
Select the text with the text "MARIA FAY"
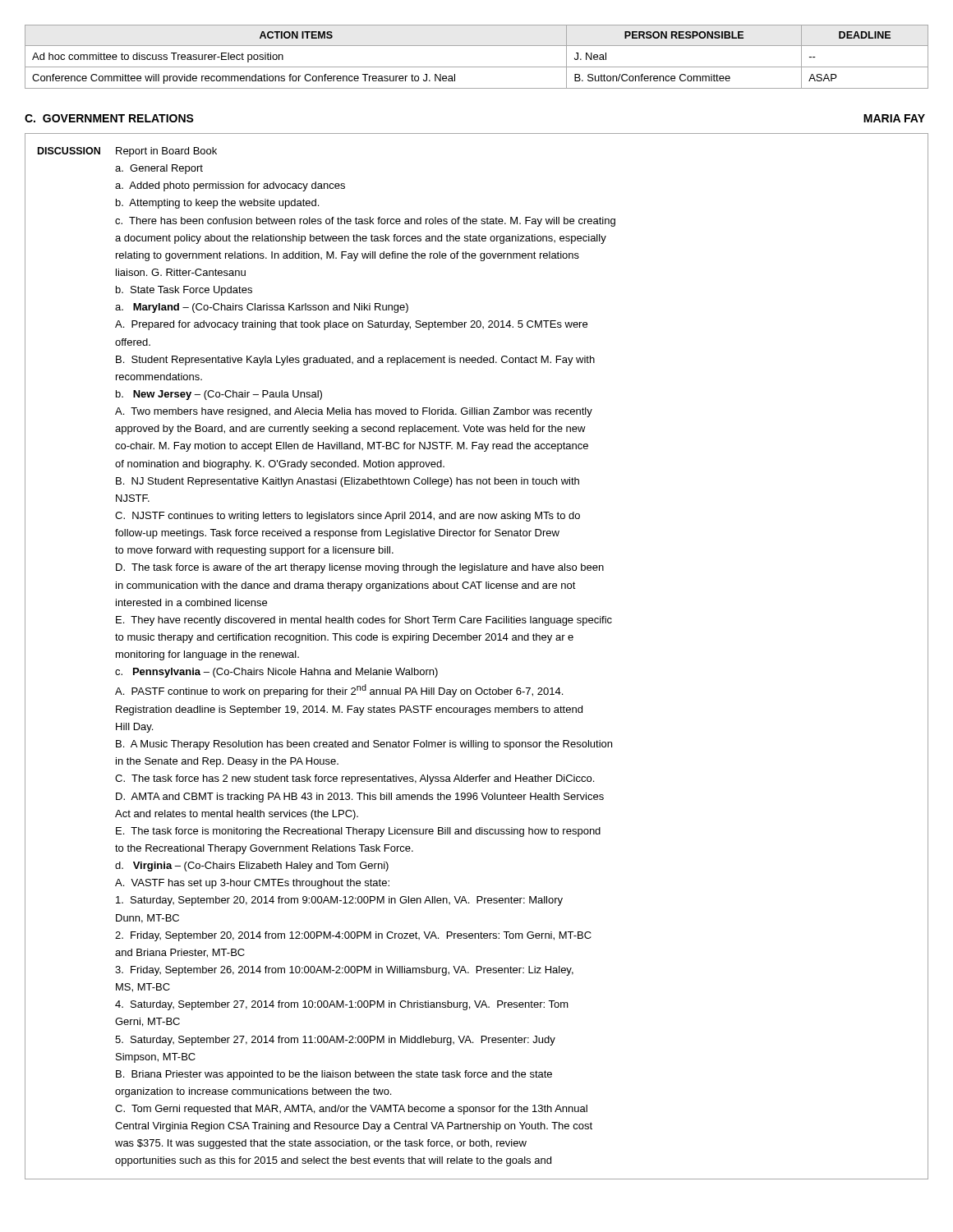pyautogui.click(x=894, y=118)
